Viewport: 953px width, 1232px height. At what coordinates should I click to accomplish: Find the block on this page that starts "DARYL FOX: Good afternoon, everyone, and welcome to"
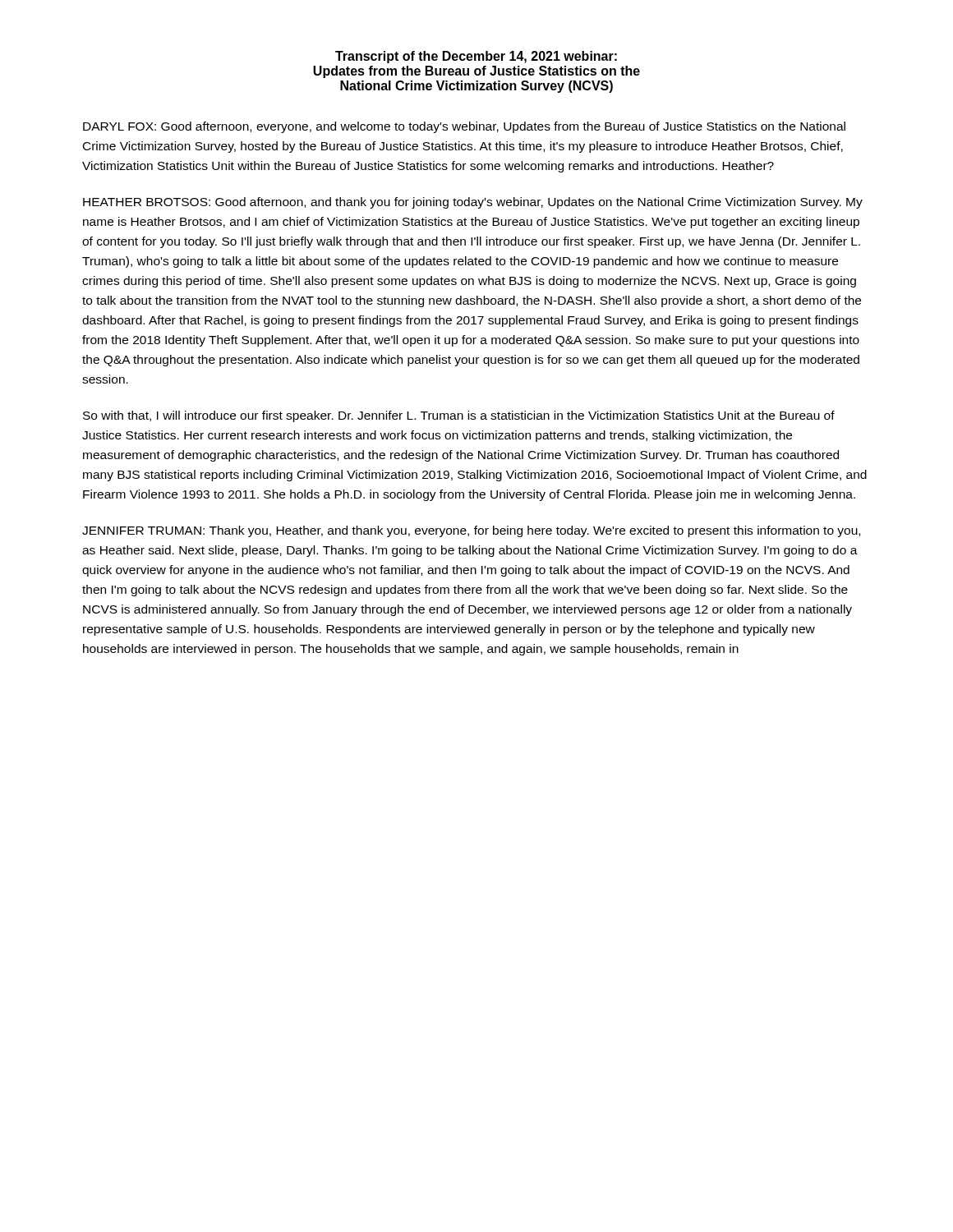464,146
